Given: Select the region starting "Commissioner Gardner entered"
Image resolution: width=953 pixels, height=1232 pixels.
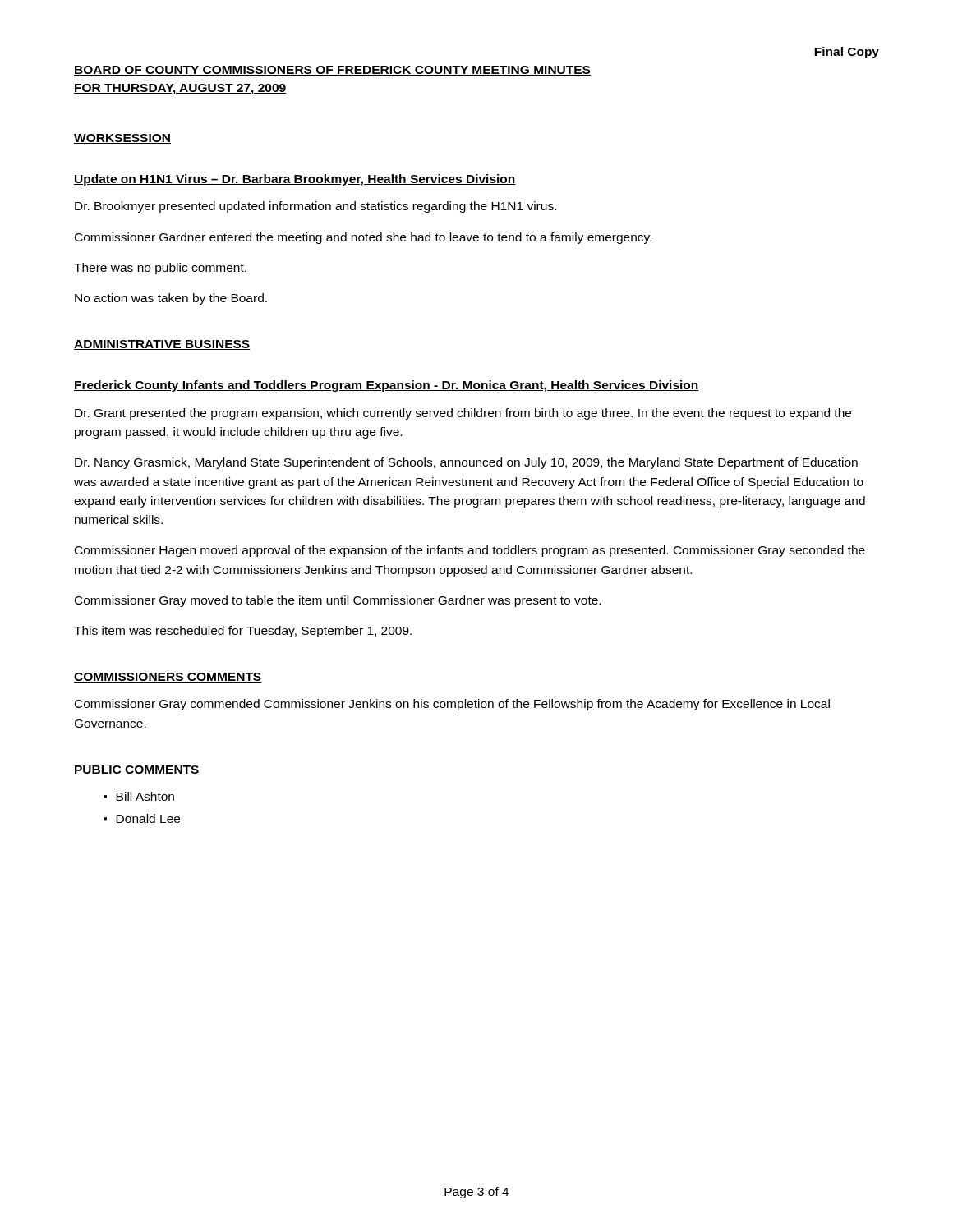Looking at the screenshot, I should pos(363,237).
